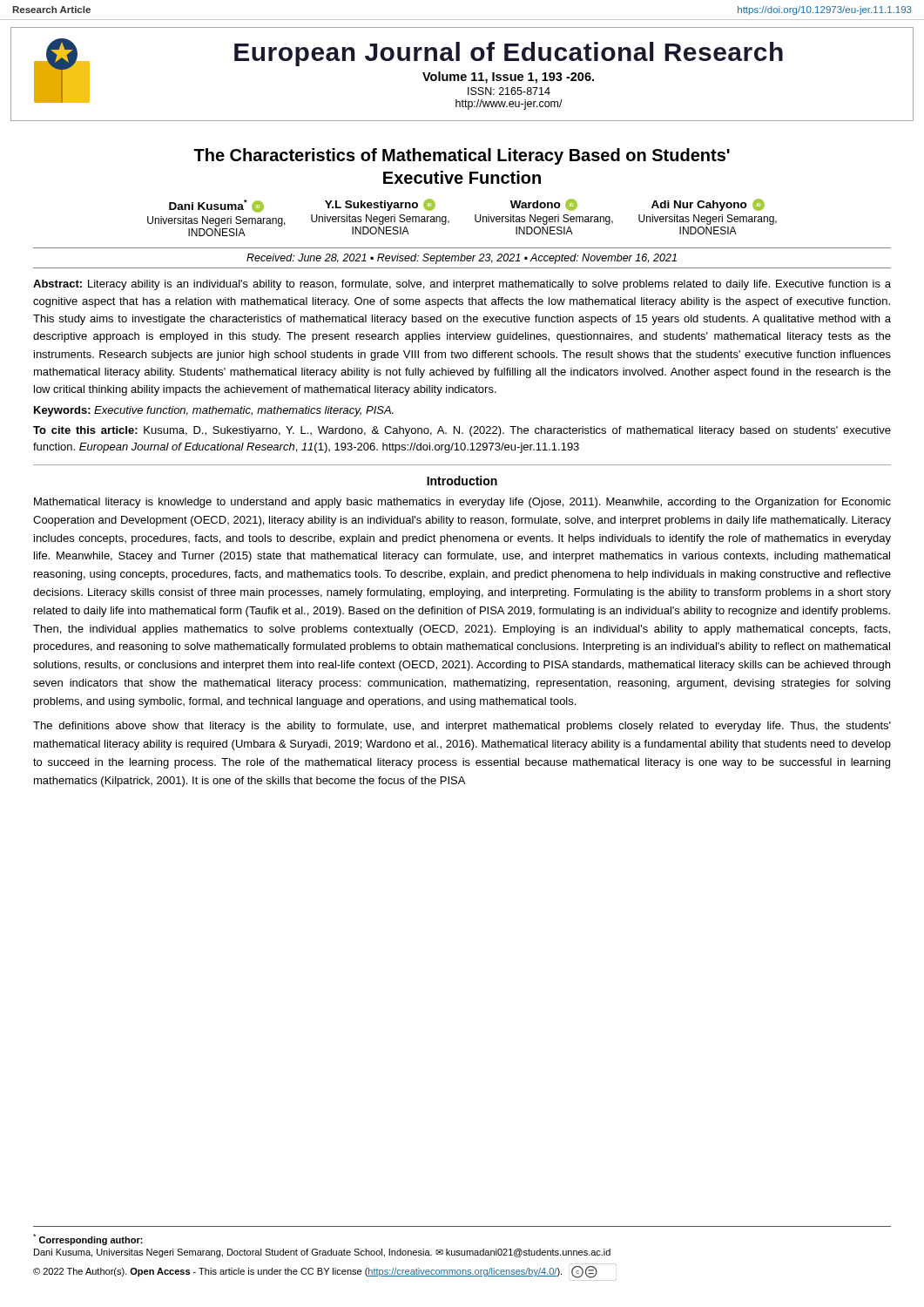Click on the text that reads "Keywords: Executive function, mathematic, mathematics literacy, PISA."

click(214, 410)
